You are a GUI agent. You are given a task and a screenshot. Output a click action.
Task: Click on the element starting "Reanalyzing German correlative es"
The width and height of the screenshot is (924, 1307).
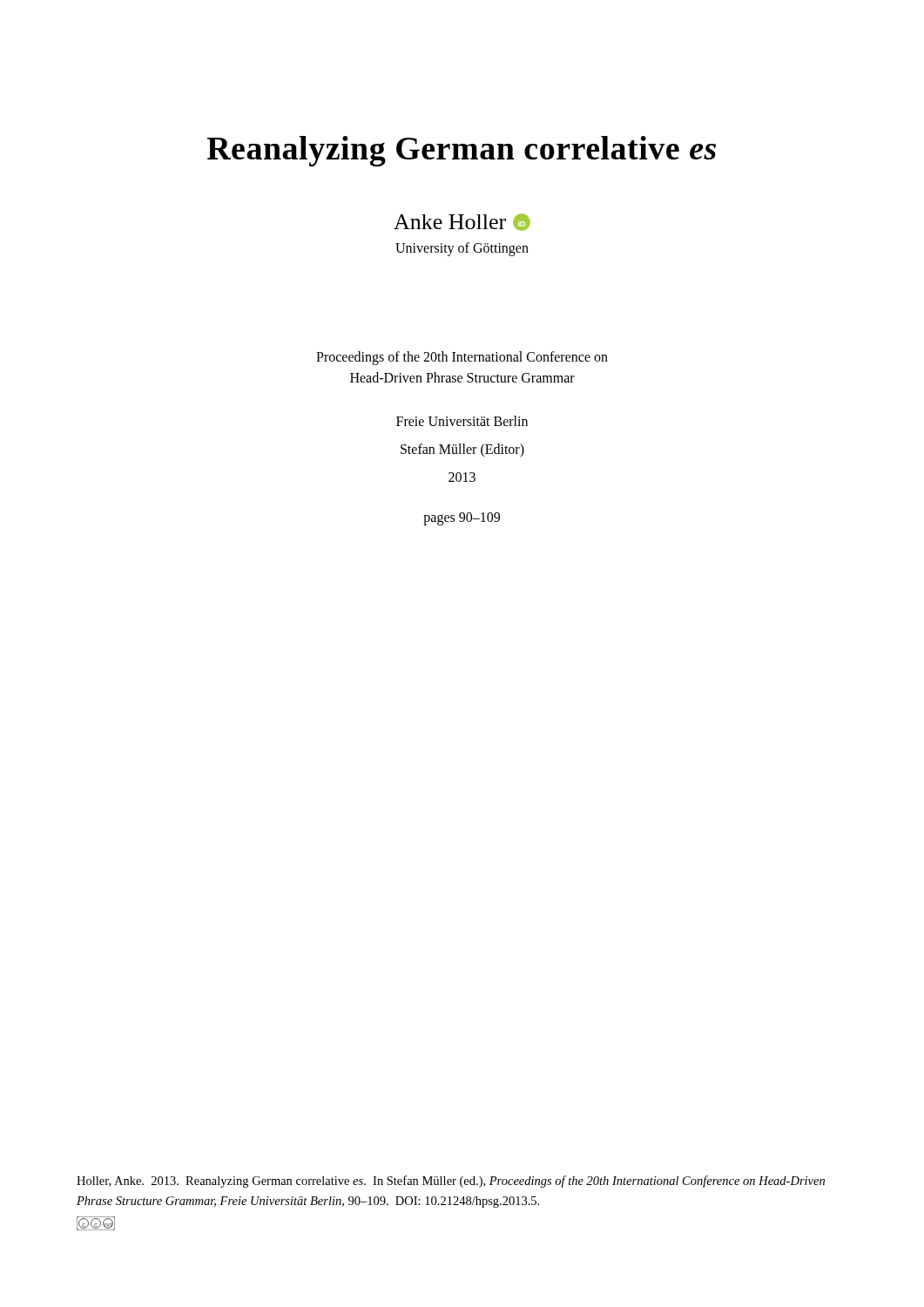click(462, 148)
